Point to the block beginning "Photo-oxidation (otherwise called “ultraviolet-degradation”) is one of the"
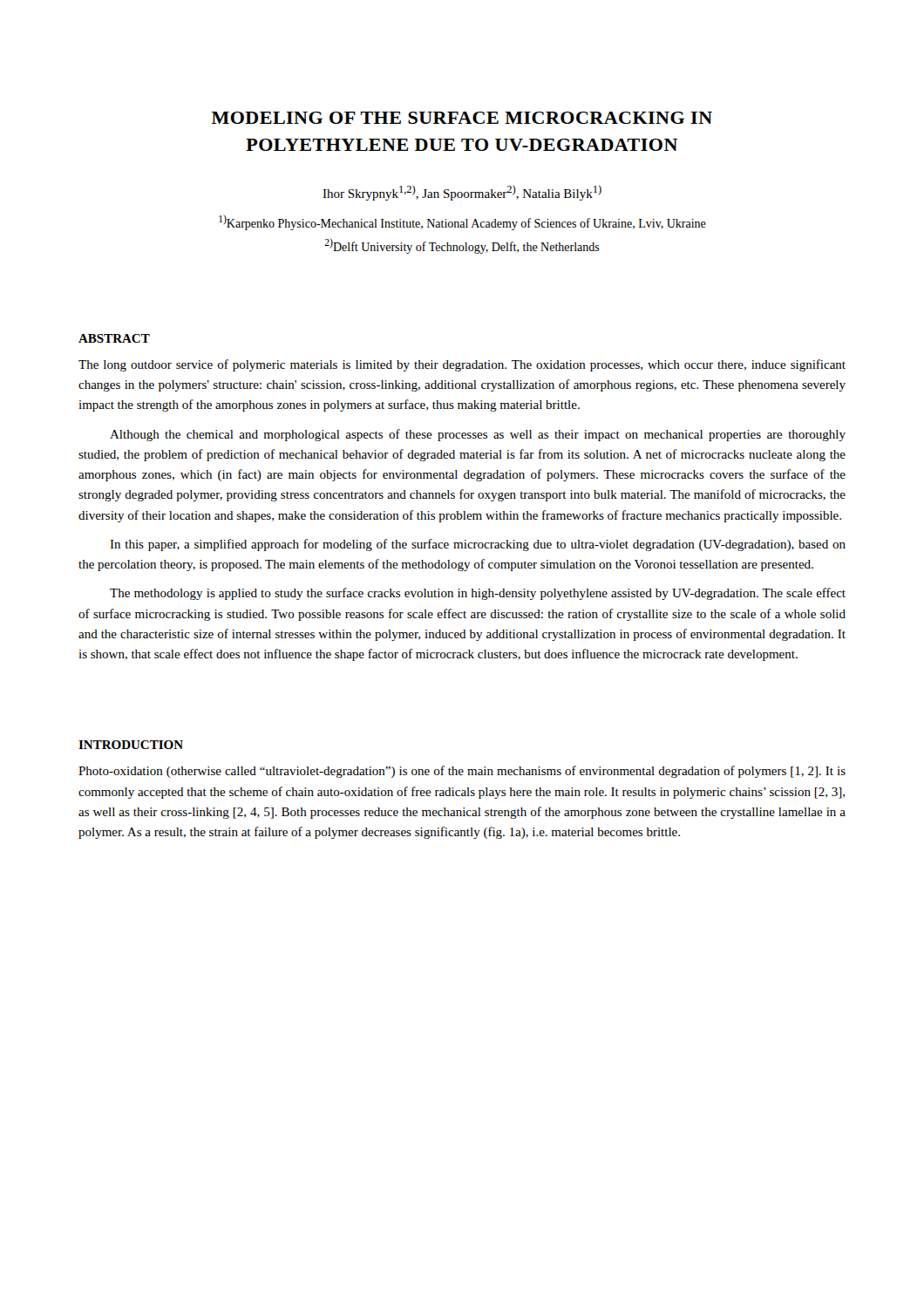Viewport: 924px width, 1308px height. [x=462, y=802]
